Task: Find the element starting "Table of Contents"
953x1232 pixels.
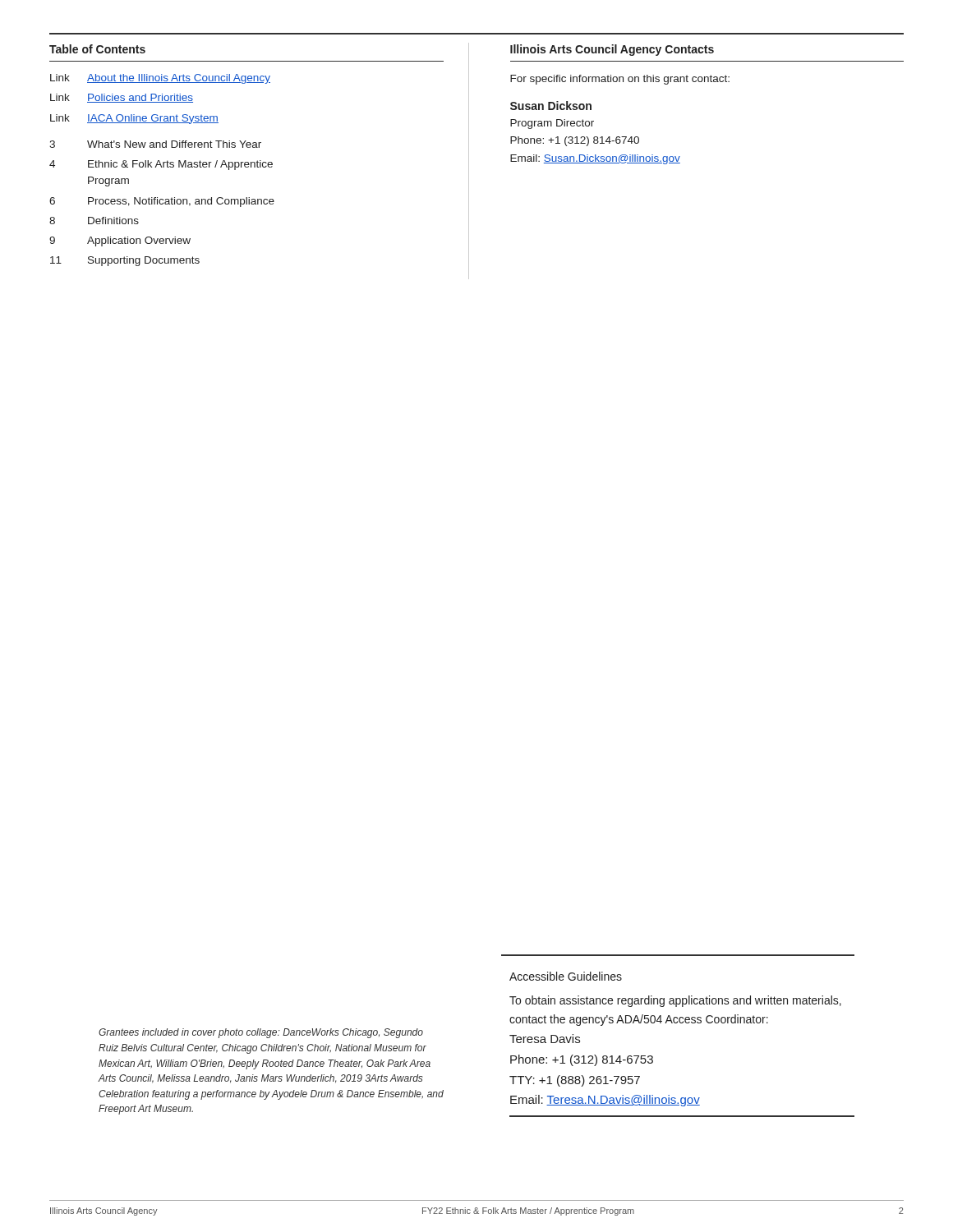Action: (x=97, y=49)
